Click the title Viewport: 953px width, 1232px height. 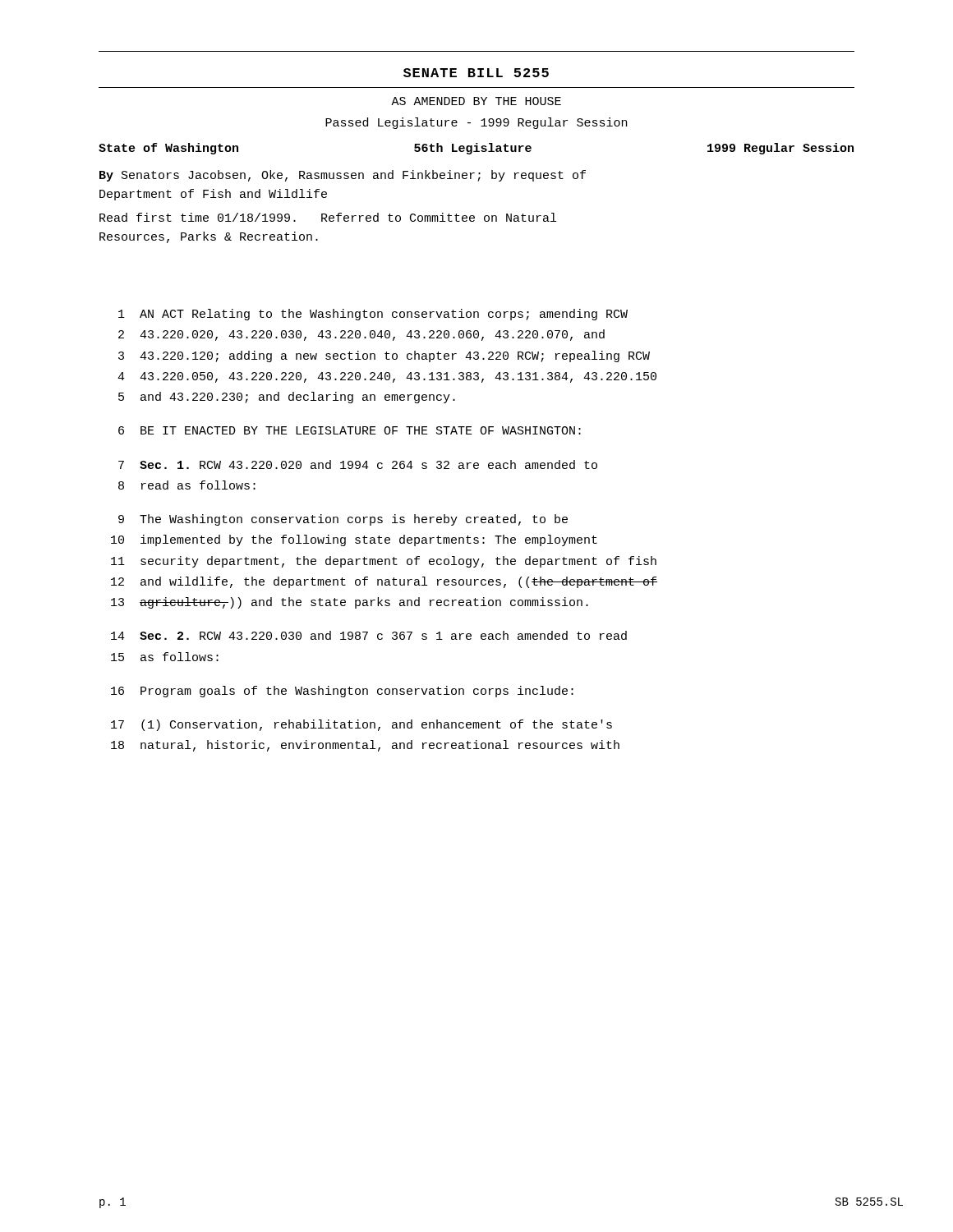click(476, 73)
